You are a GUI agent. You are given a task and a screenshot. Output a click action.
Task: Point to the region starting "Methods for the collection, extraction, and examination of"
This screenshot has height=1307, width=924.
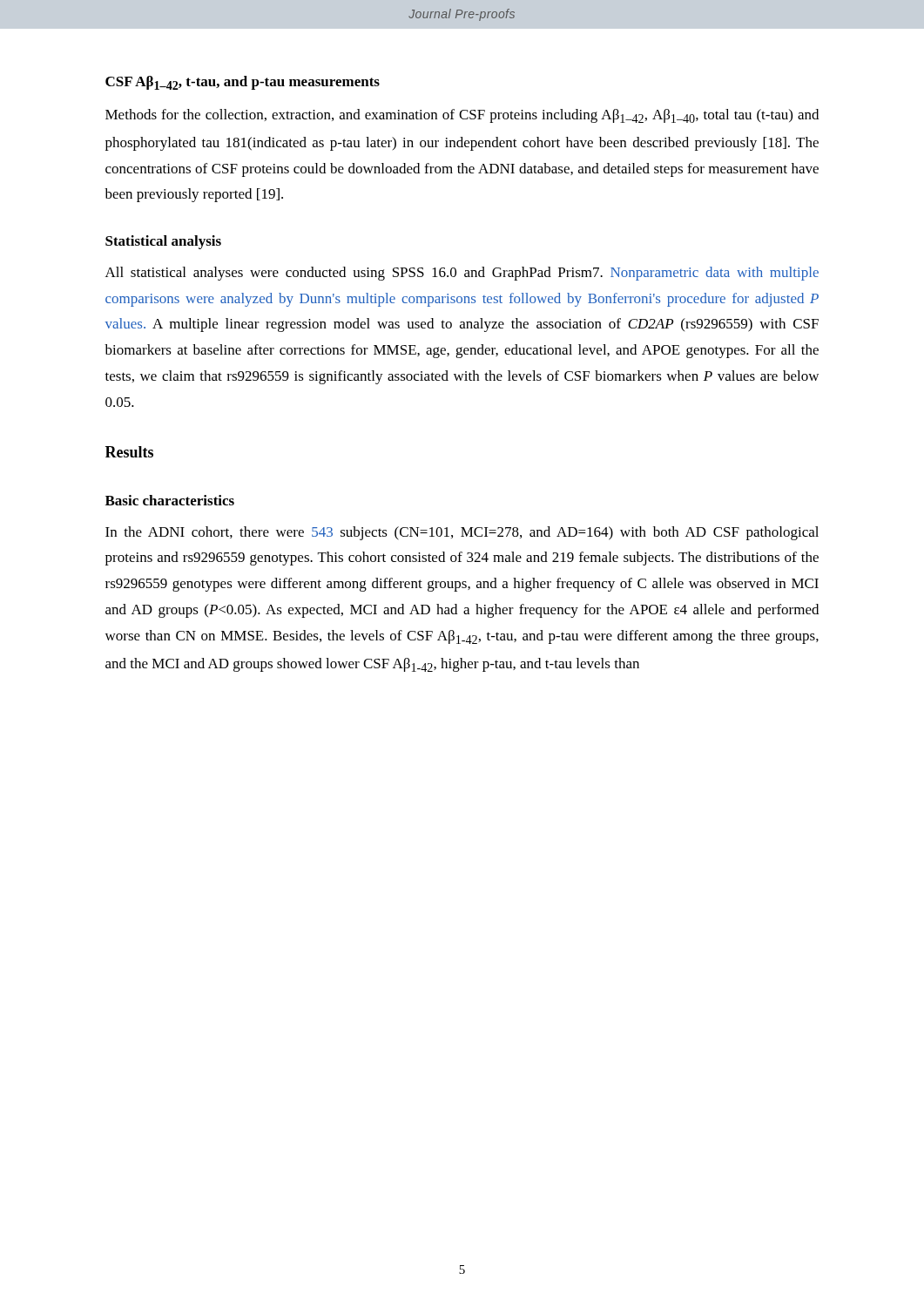click(462, 154)
